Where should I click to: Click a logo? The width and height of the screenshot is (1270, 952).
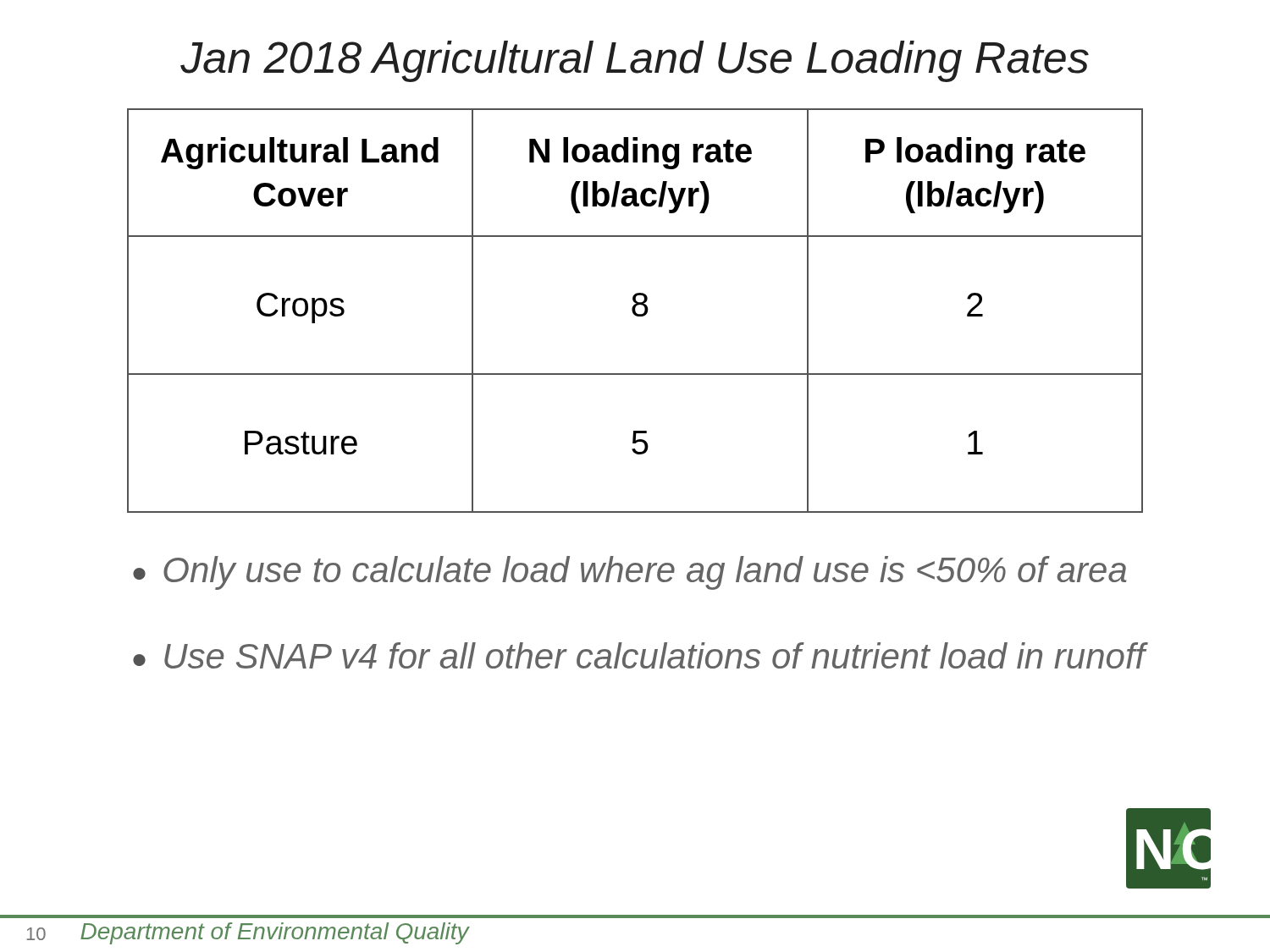(x=1168, y=848)
